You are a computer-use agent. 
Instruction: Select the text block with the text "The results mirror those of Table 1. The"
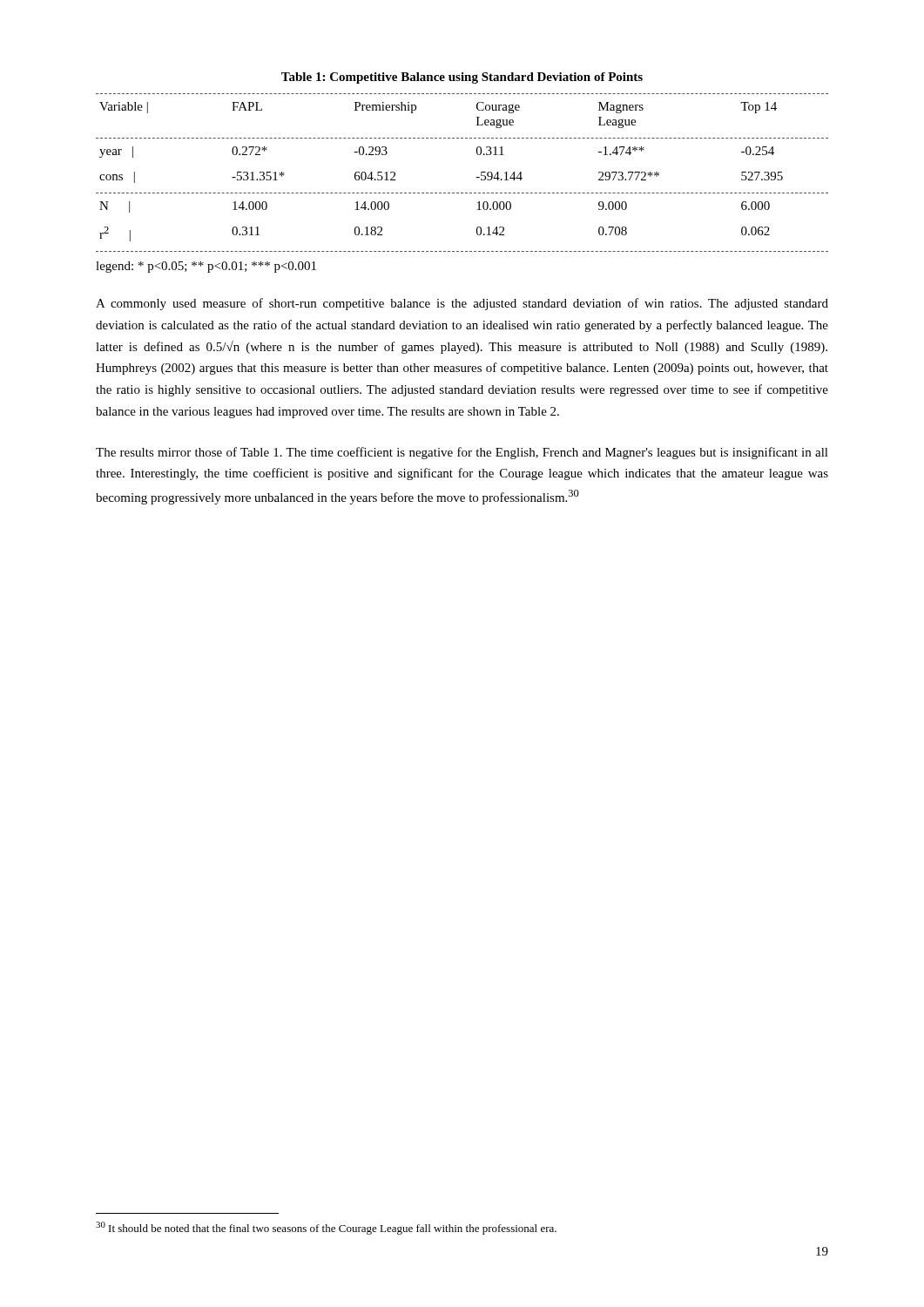pyautogui.click(x=462, y=475)
